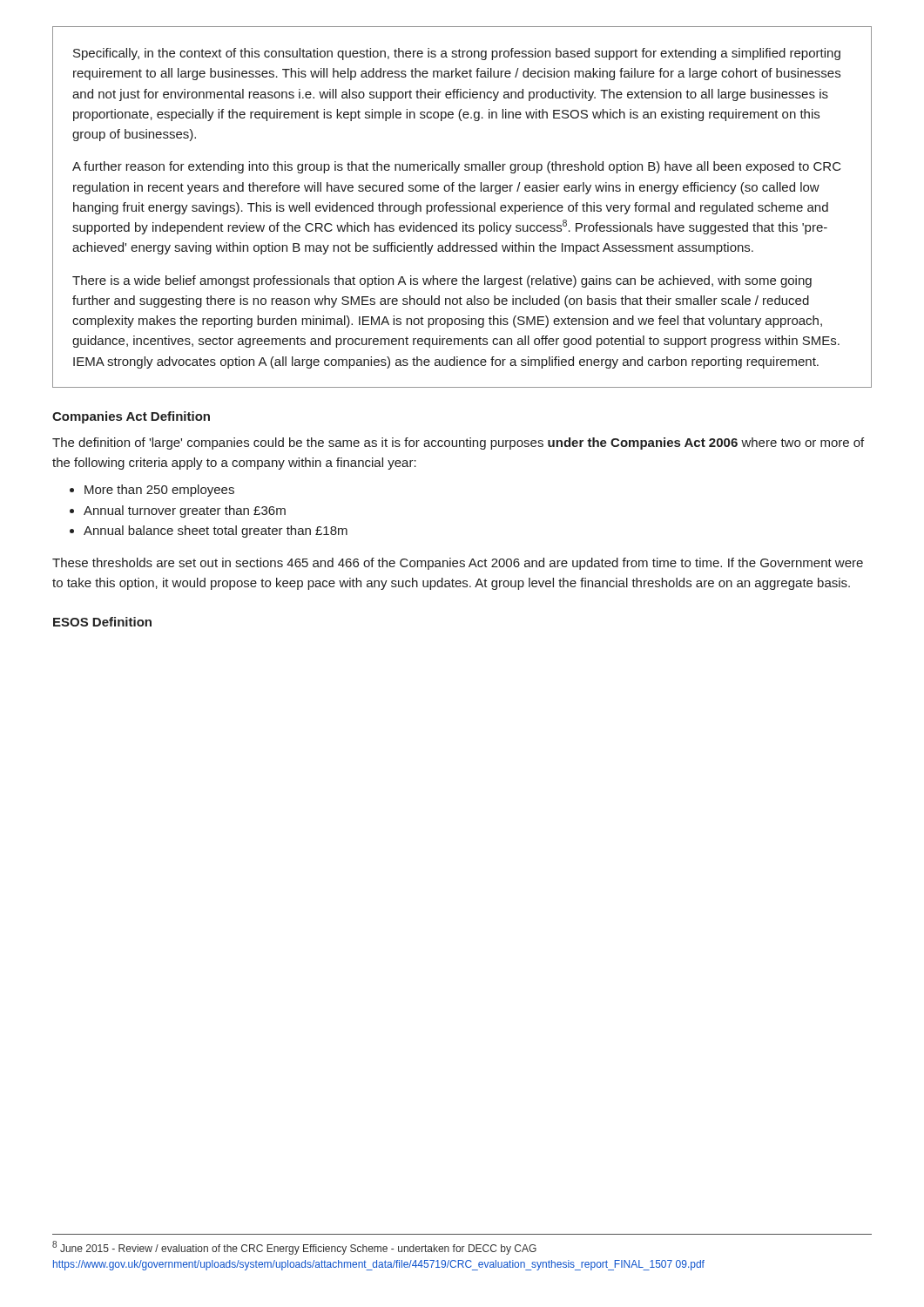924x1307 pixels.
Task: Point to the block beginning "More than 250"
Action: (159, 489)
